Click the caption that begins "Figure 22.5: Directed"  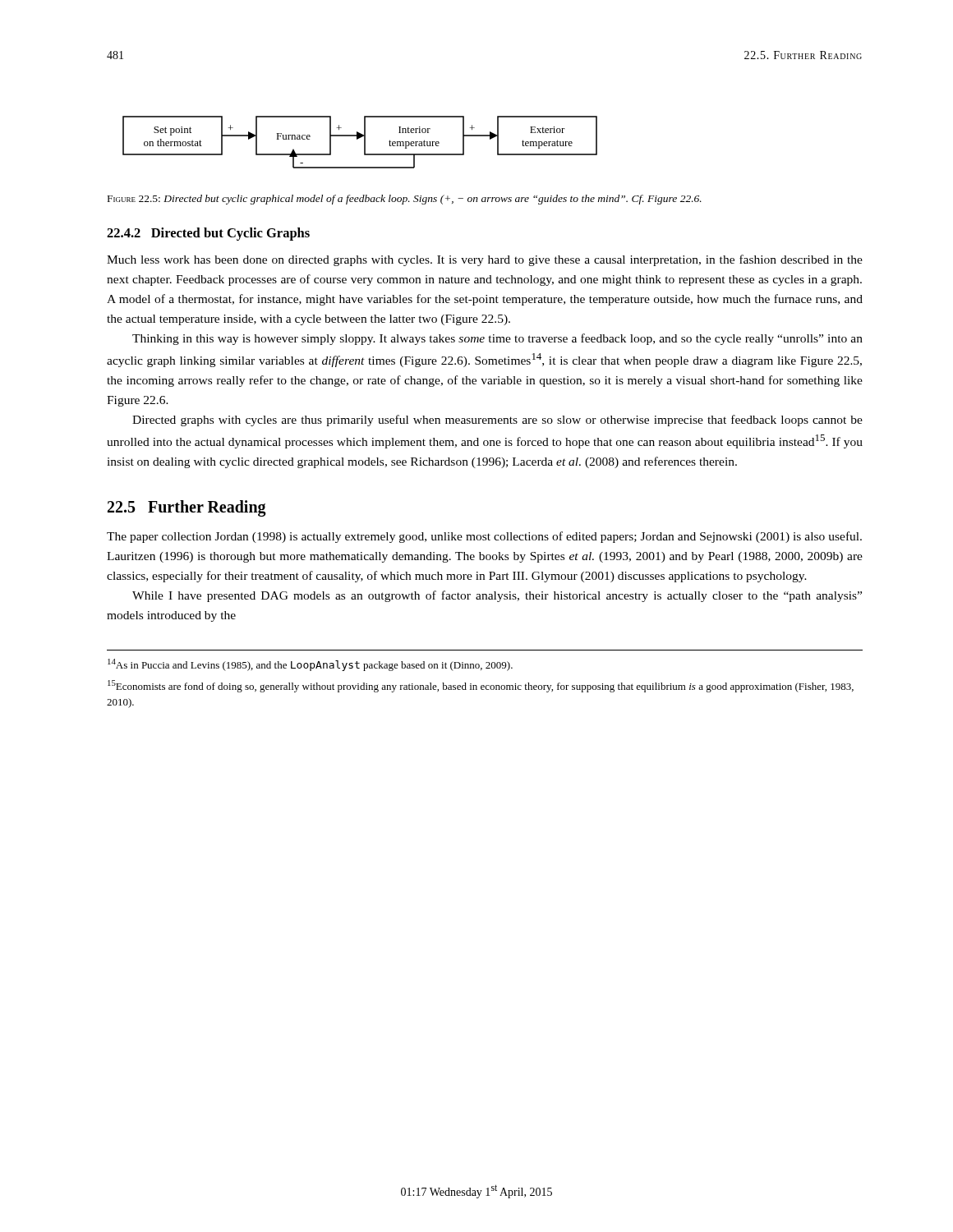pyautogui.click(x=405, y=198)
